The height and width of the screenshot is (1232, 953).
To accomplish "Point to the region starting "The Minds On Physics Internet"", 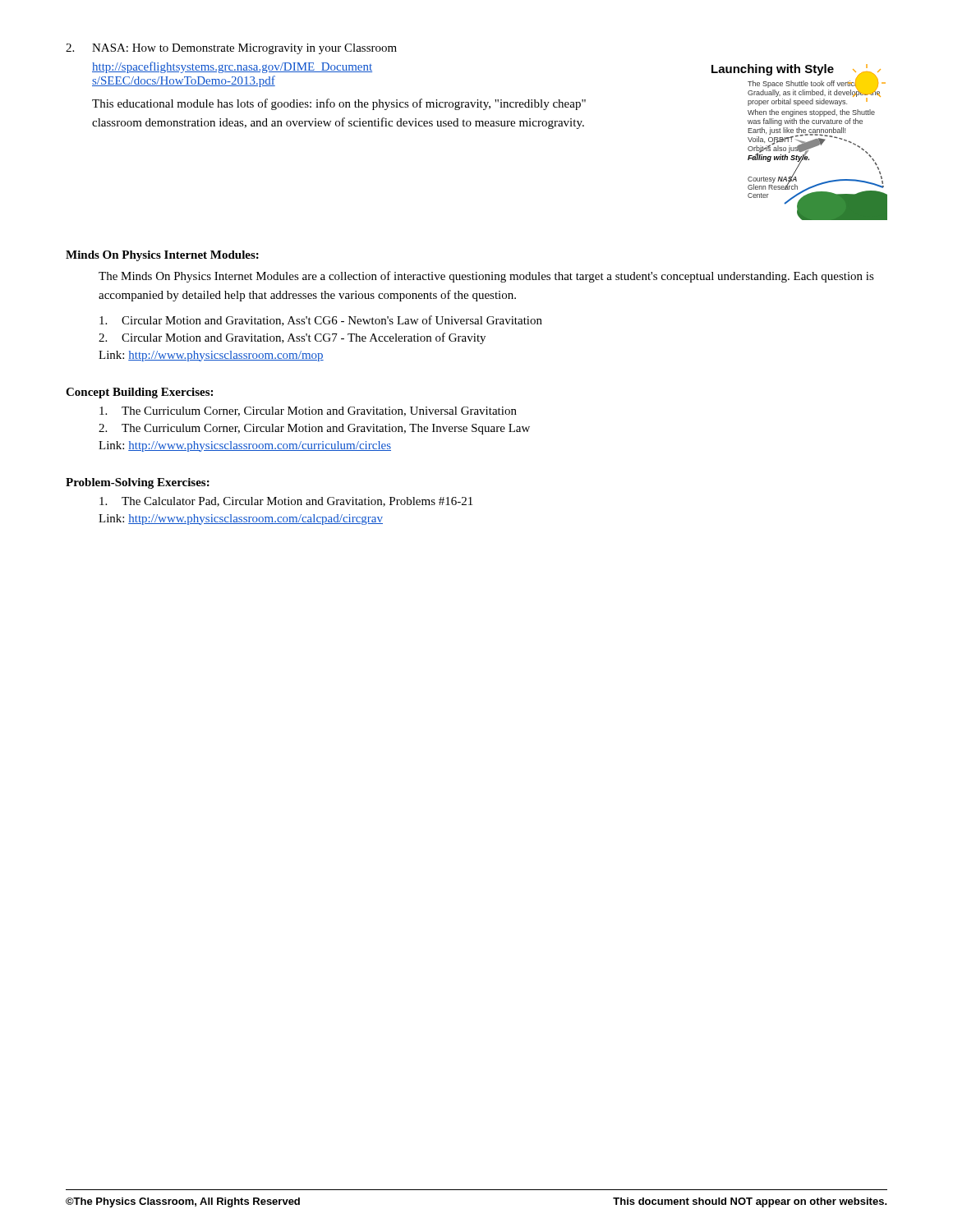I will 486,286.
